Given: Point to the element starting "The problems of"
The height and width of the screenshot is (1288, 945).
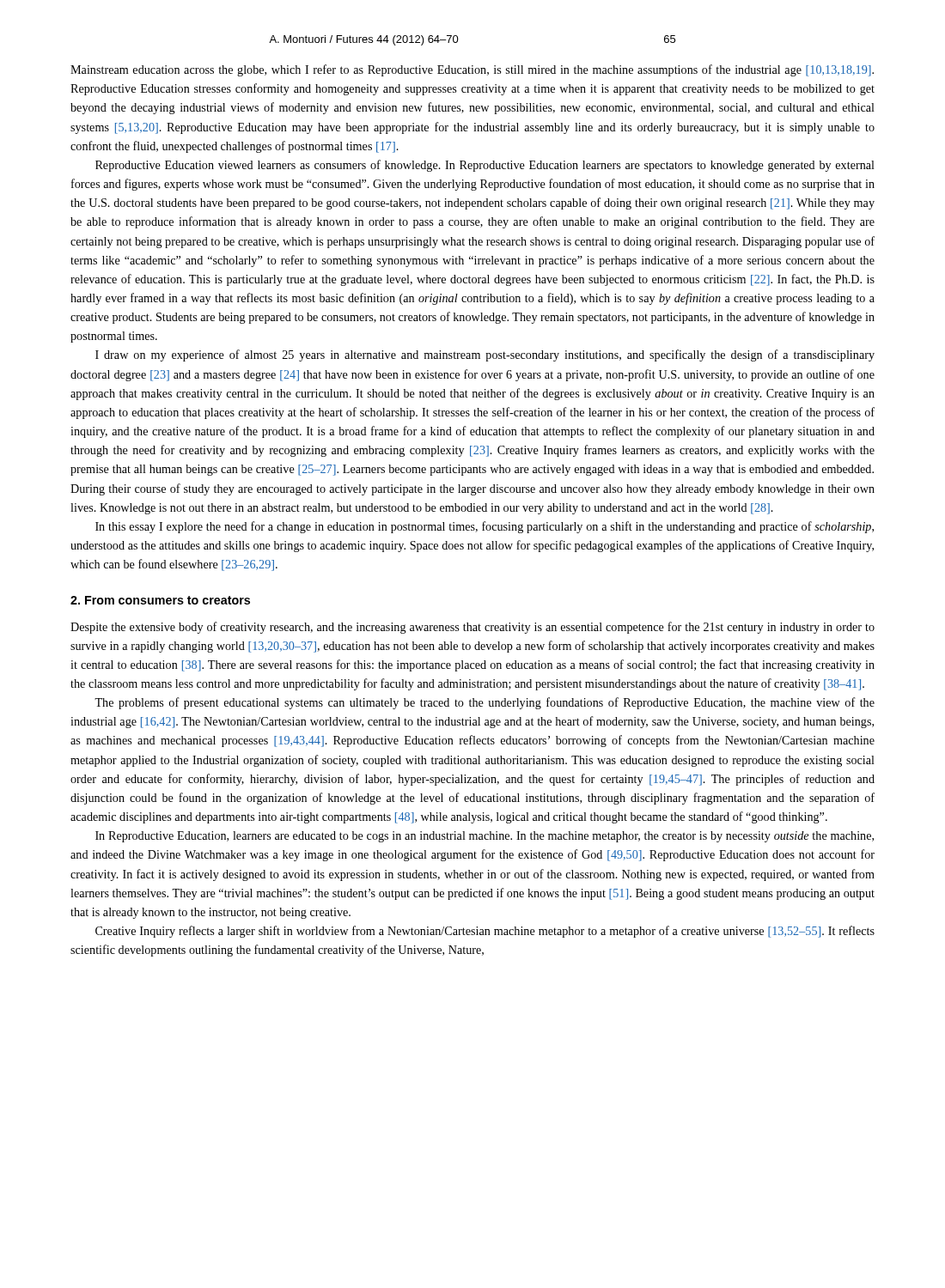Looking at the screenshot, I should [472, 760].
